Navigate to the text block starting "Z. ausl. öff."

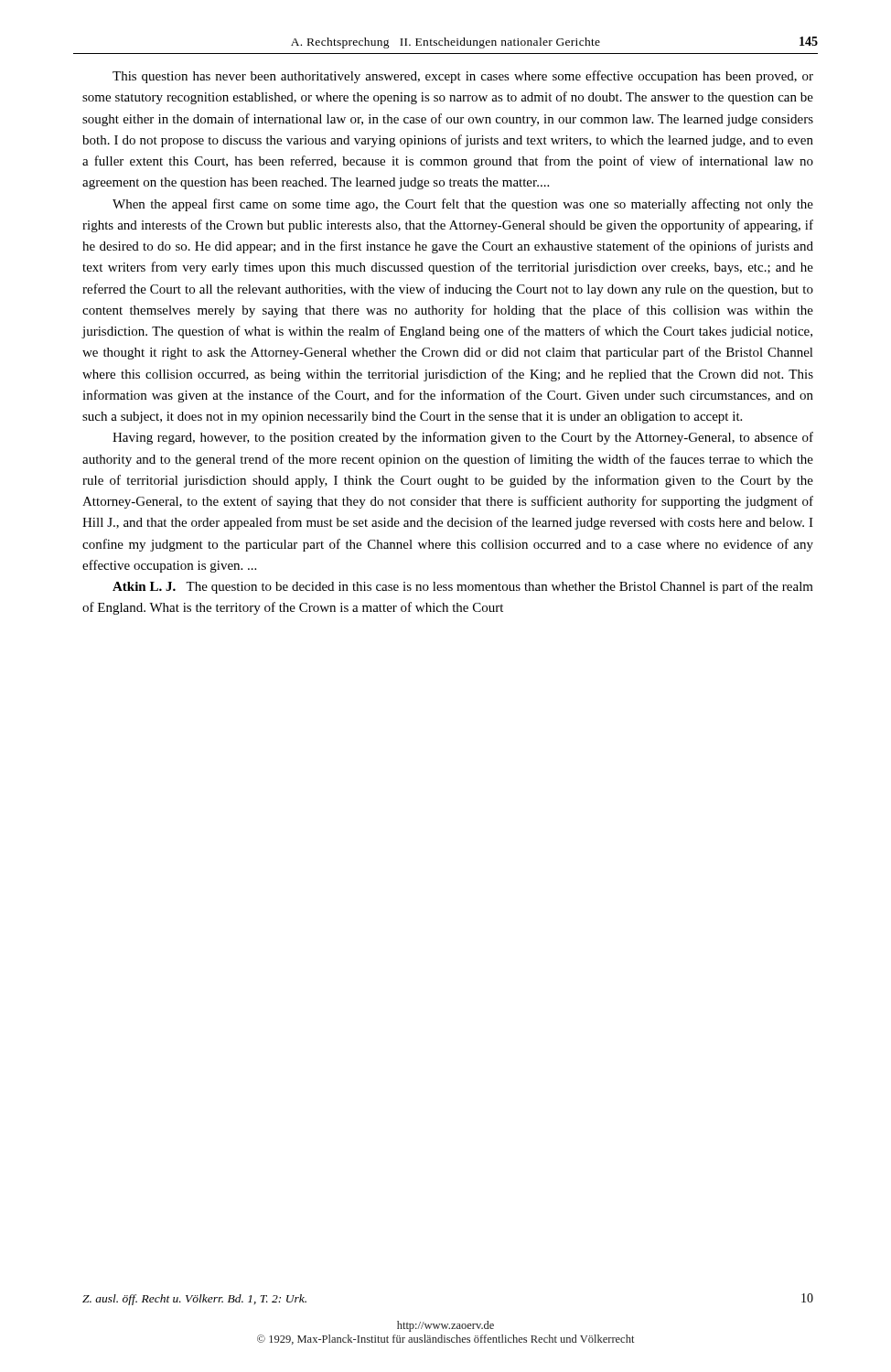coord(193,1300)
